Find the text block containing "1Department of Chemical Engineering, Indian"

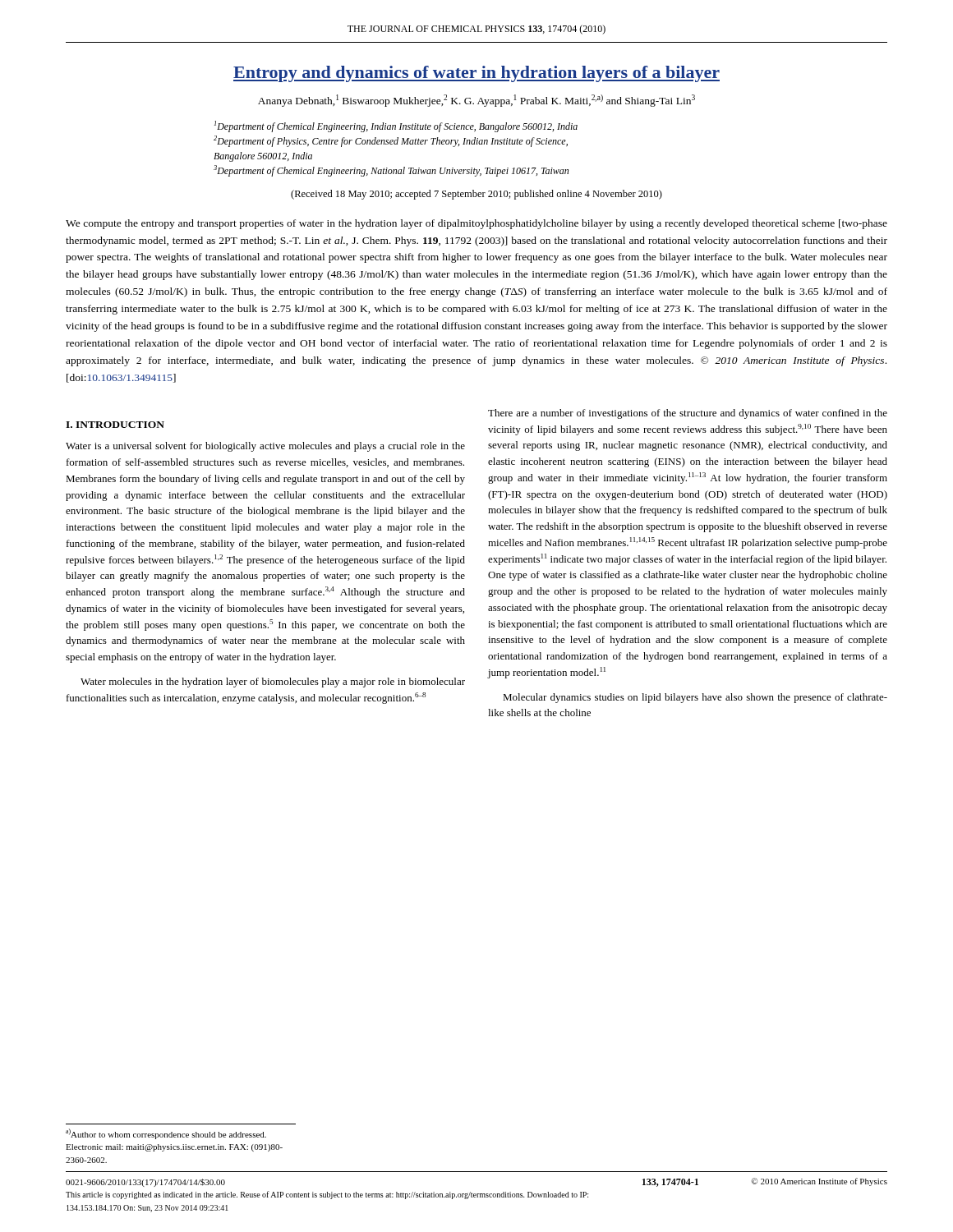396,148
